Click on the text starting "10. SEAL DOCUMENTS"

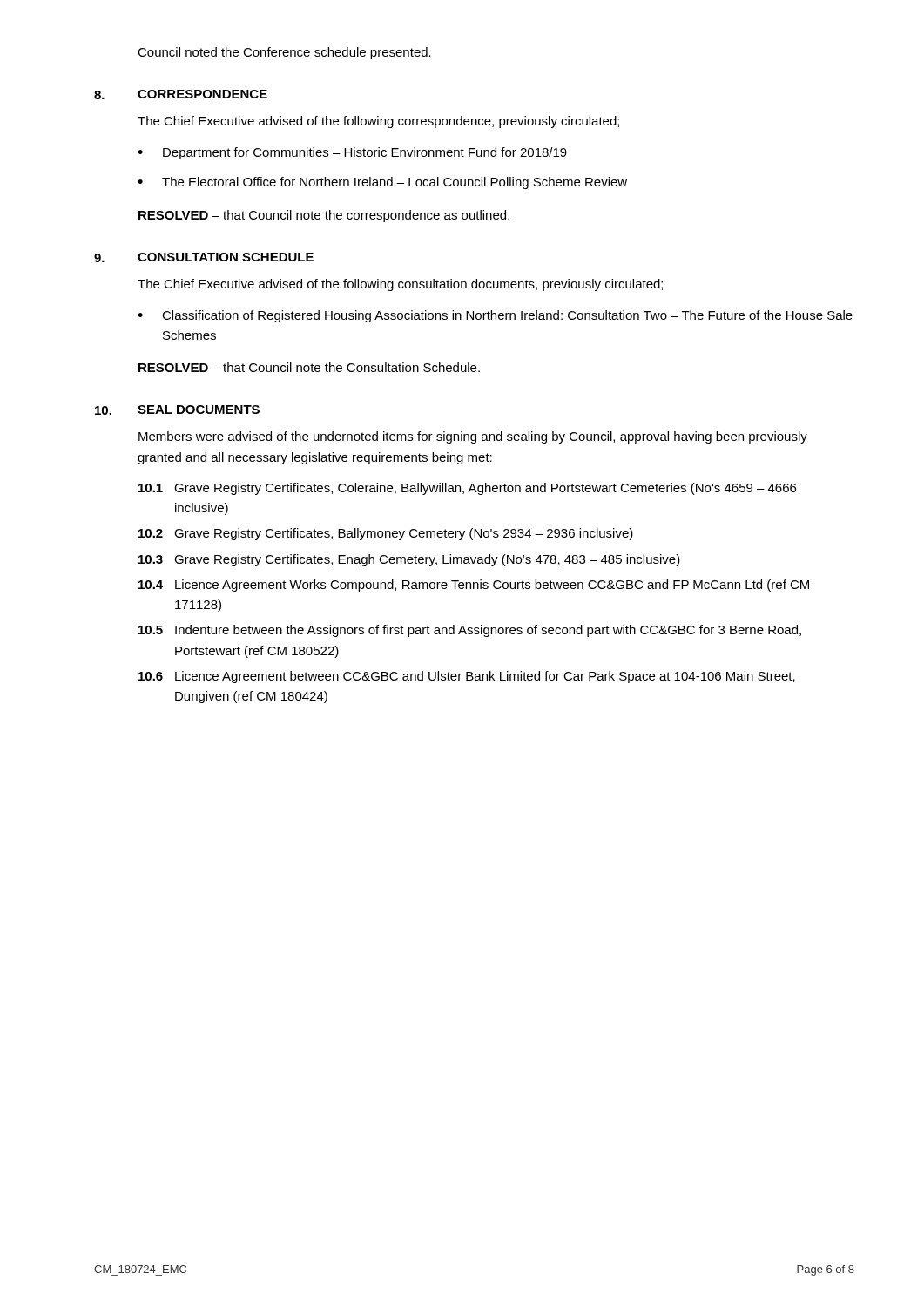pos(177,410)
